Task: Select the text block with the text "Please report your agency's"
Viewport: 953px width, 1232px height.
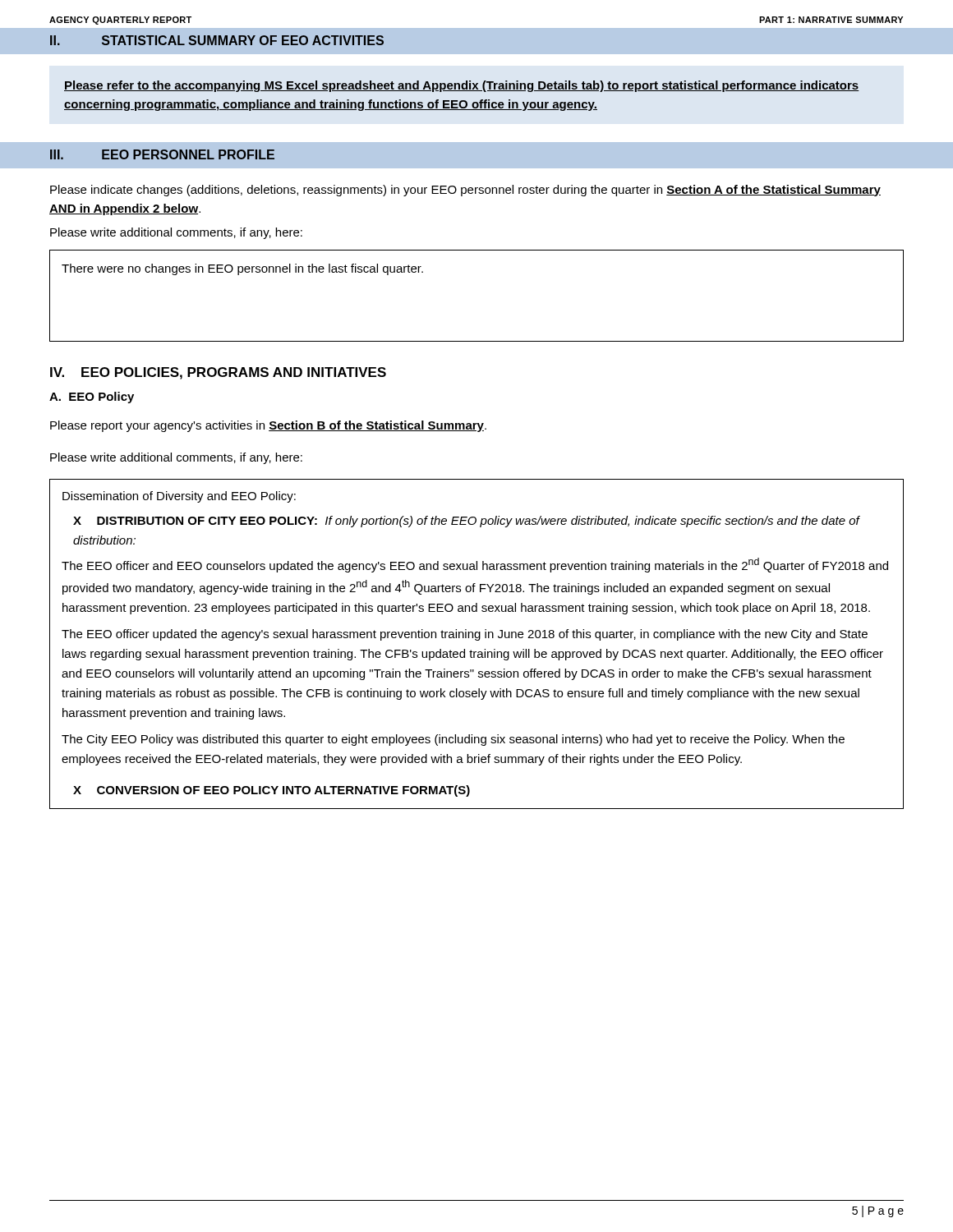Action: coord(476,441)
